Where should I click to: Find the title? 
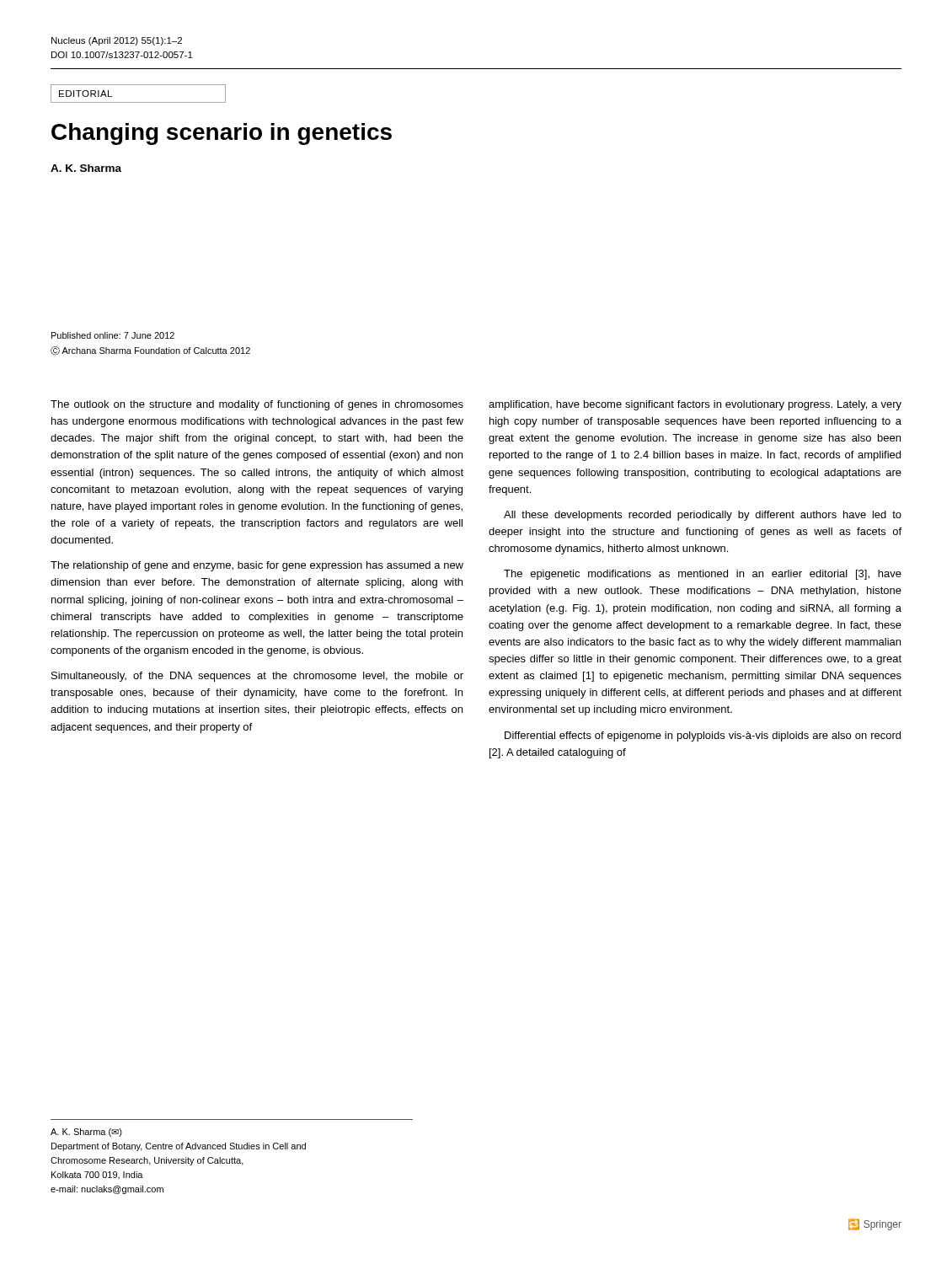(476, 146)
